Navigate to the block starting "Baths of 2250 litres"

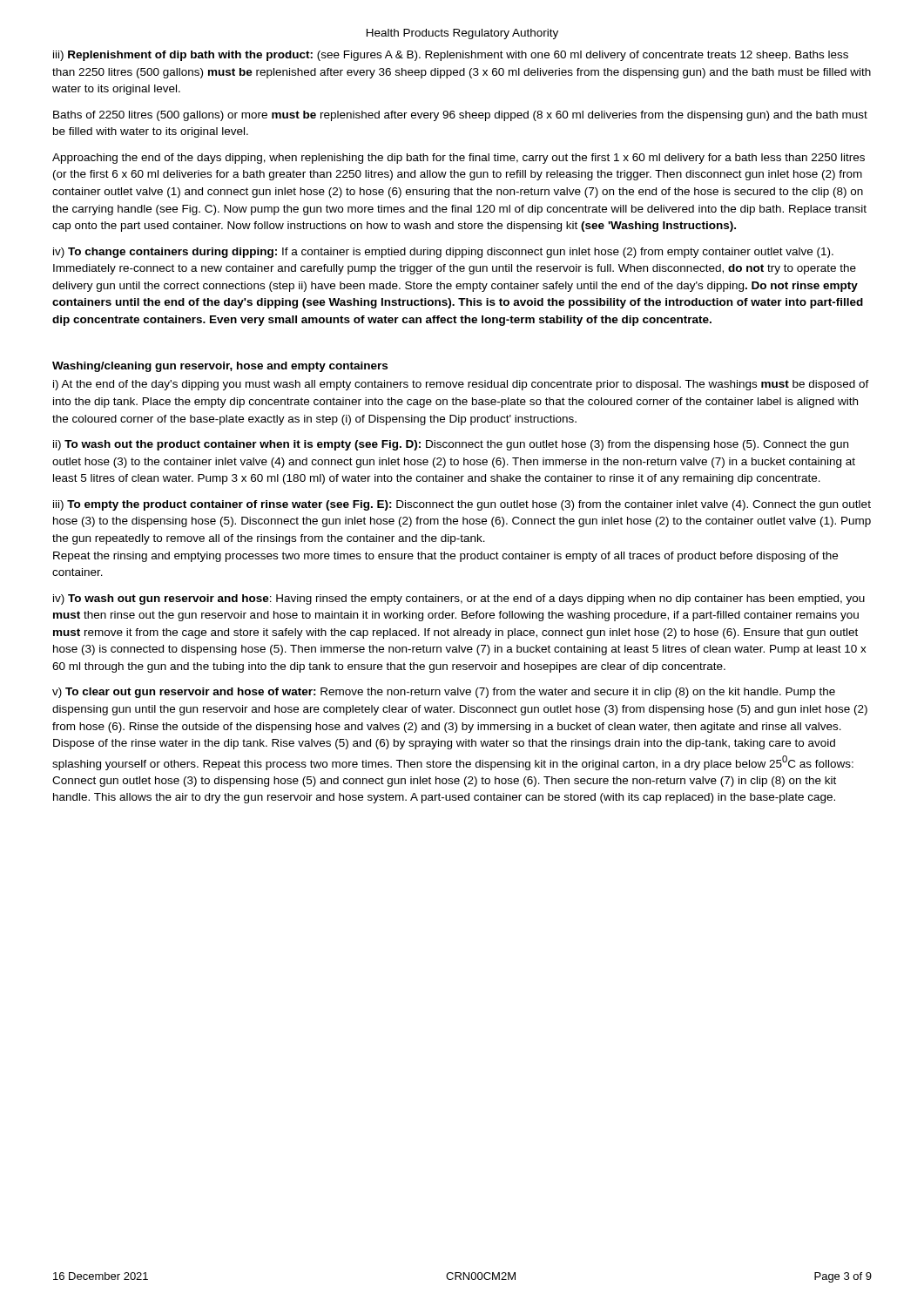460,123
